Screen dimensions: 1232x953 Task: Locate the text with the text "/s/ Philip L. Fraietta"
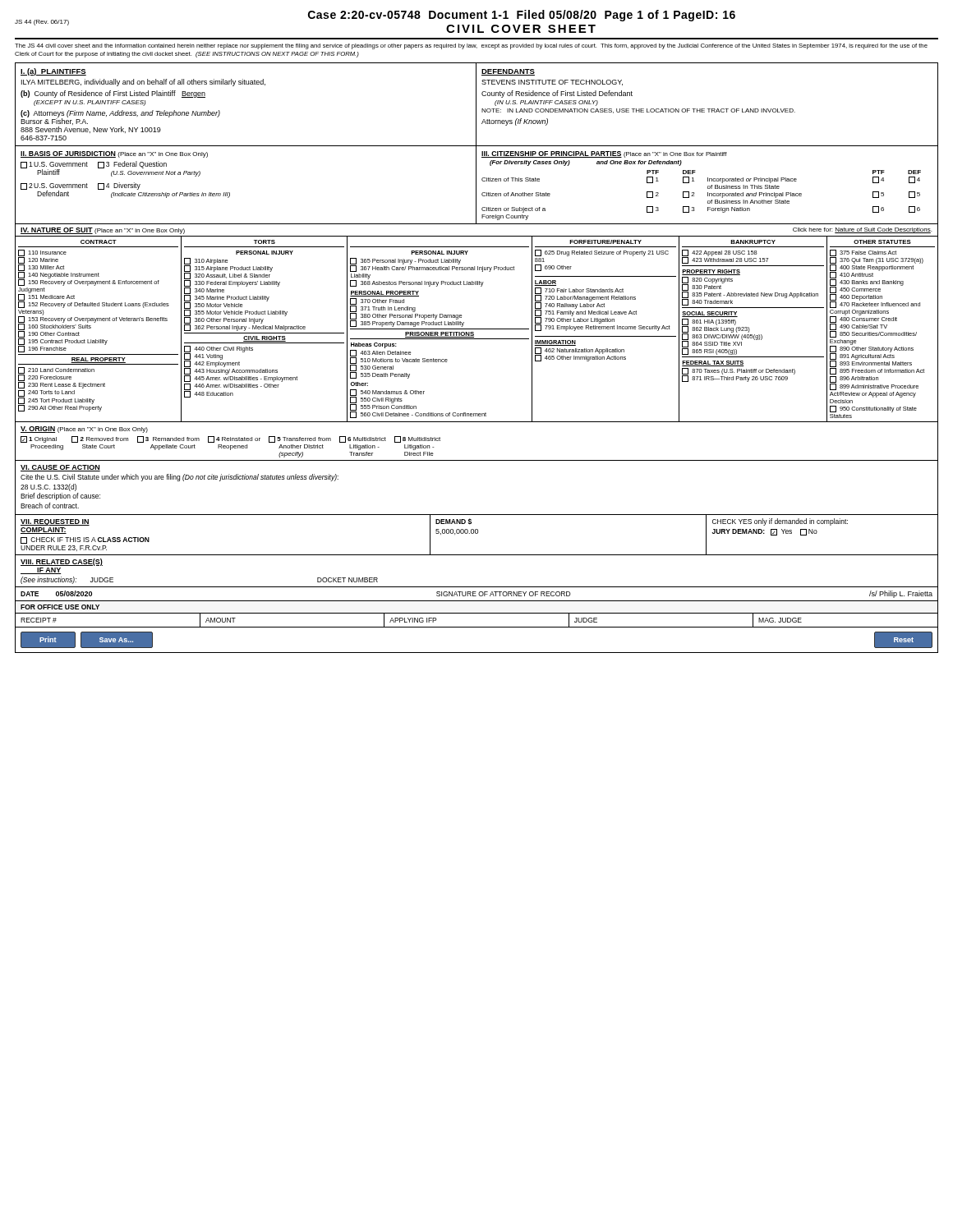click(901, 594)
